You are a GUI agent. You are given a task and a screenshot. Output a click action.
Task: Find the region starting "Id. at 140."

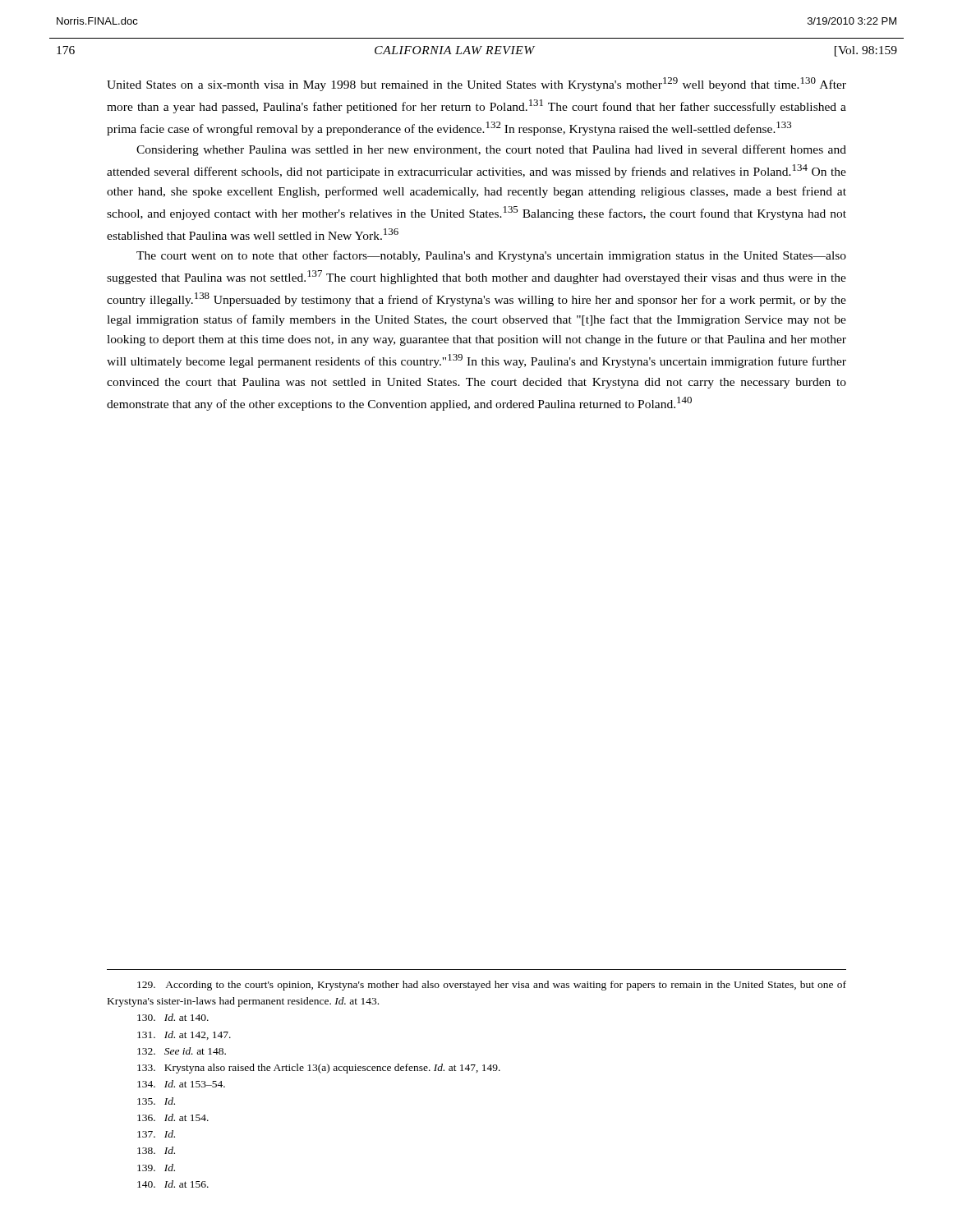pos(173,1017)
